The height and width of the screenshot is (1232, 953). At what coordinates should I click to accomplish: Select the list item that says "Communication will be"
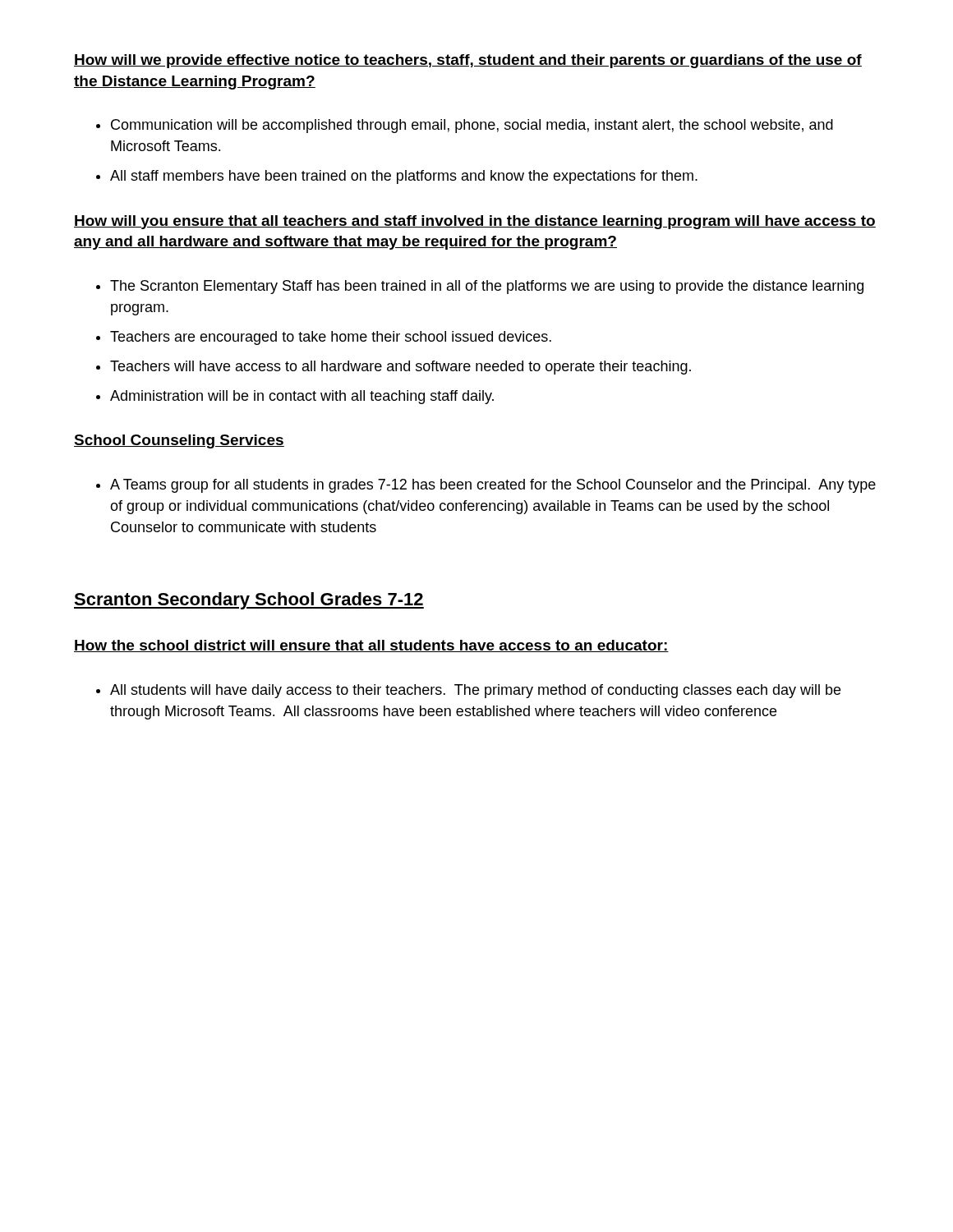pyautogui.click(x=472, y=136)
